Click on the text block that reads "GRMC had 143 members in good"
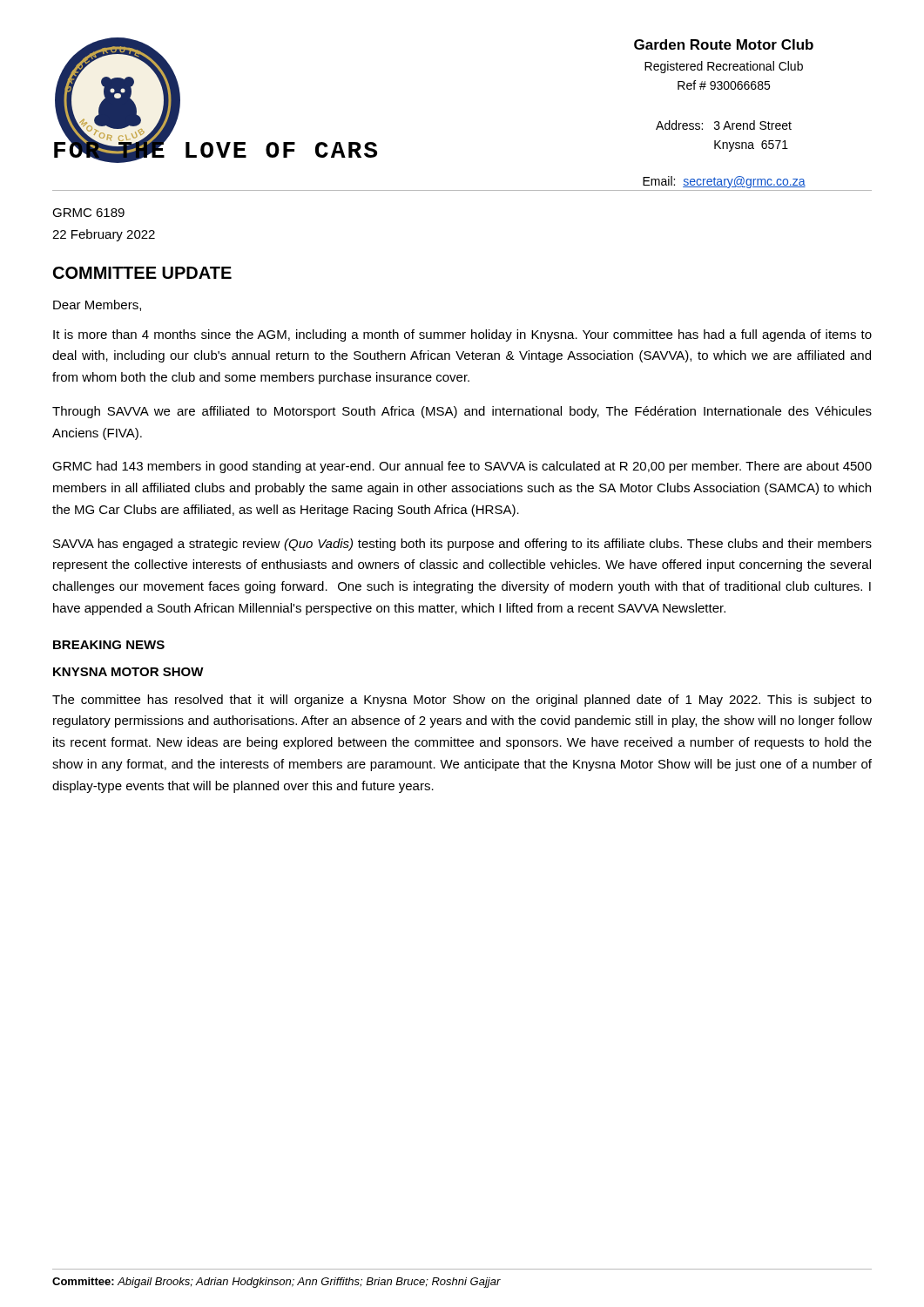924x1307 pixels. pos(462,488)
